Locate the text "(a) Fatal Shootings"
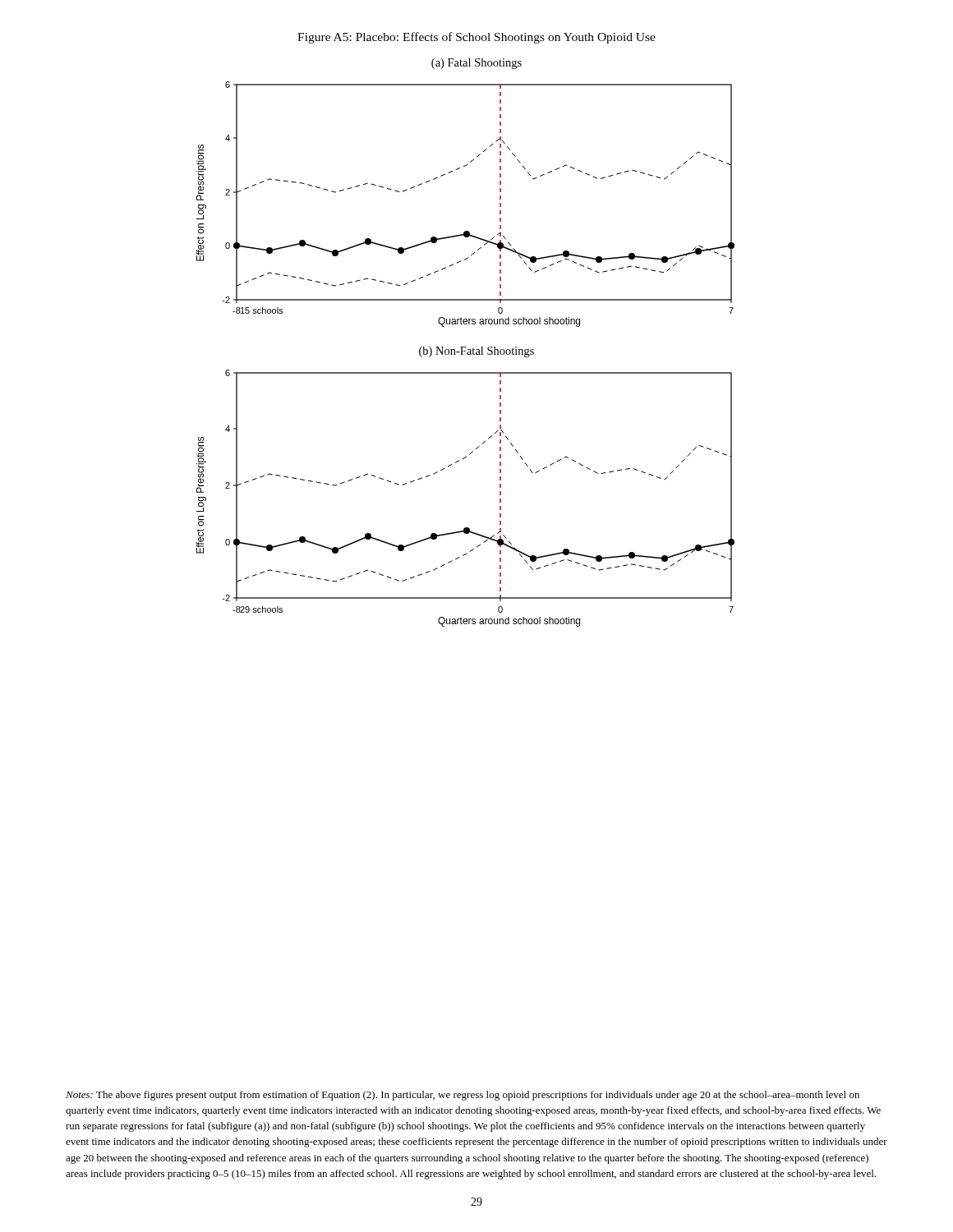Screen dimensions: 1232x953 click(476, 62)
